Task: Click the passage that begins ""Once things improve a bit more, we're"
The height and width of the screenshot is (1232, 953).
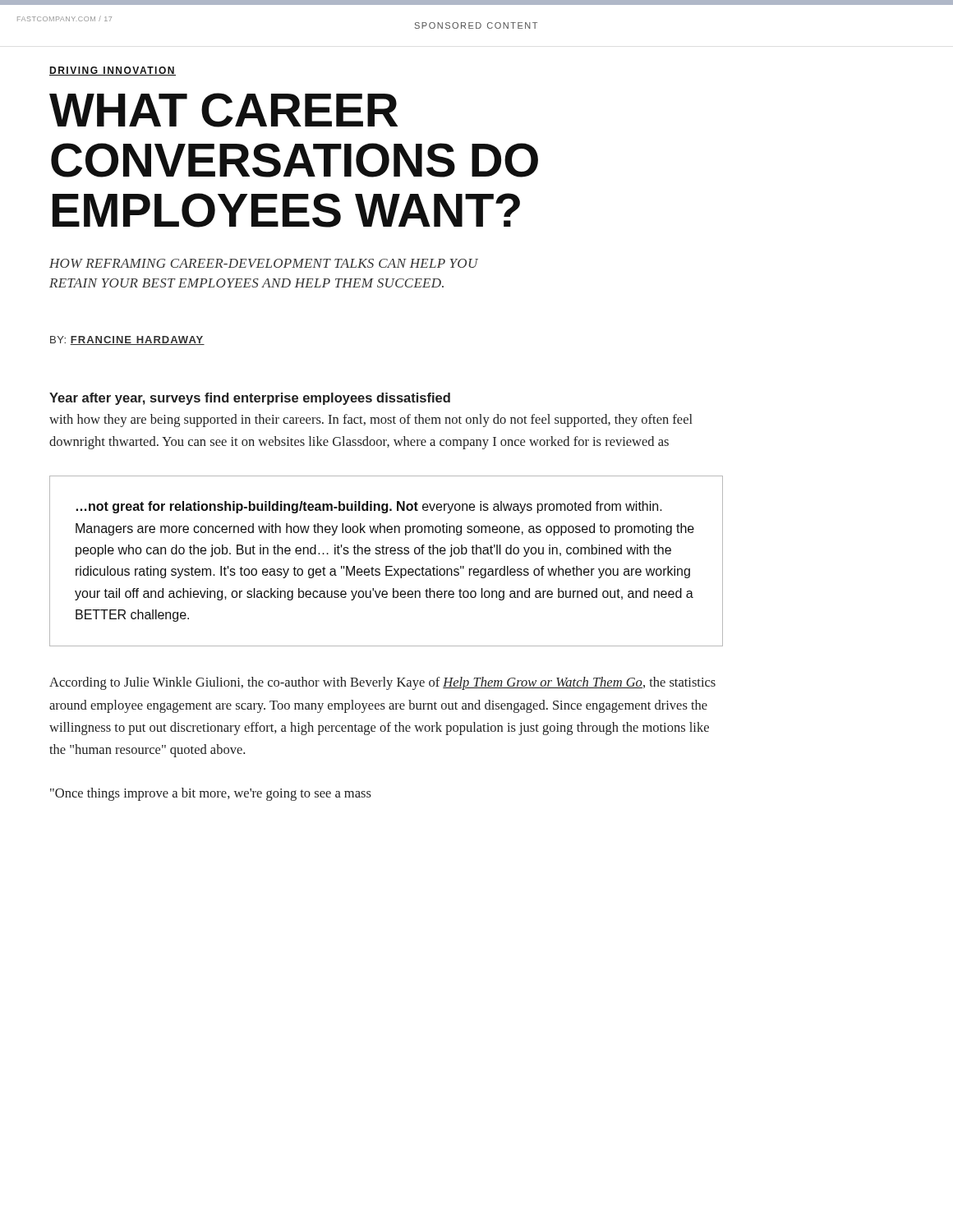Action: coord(210,793)
